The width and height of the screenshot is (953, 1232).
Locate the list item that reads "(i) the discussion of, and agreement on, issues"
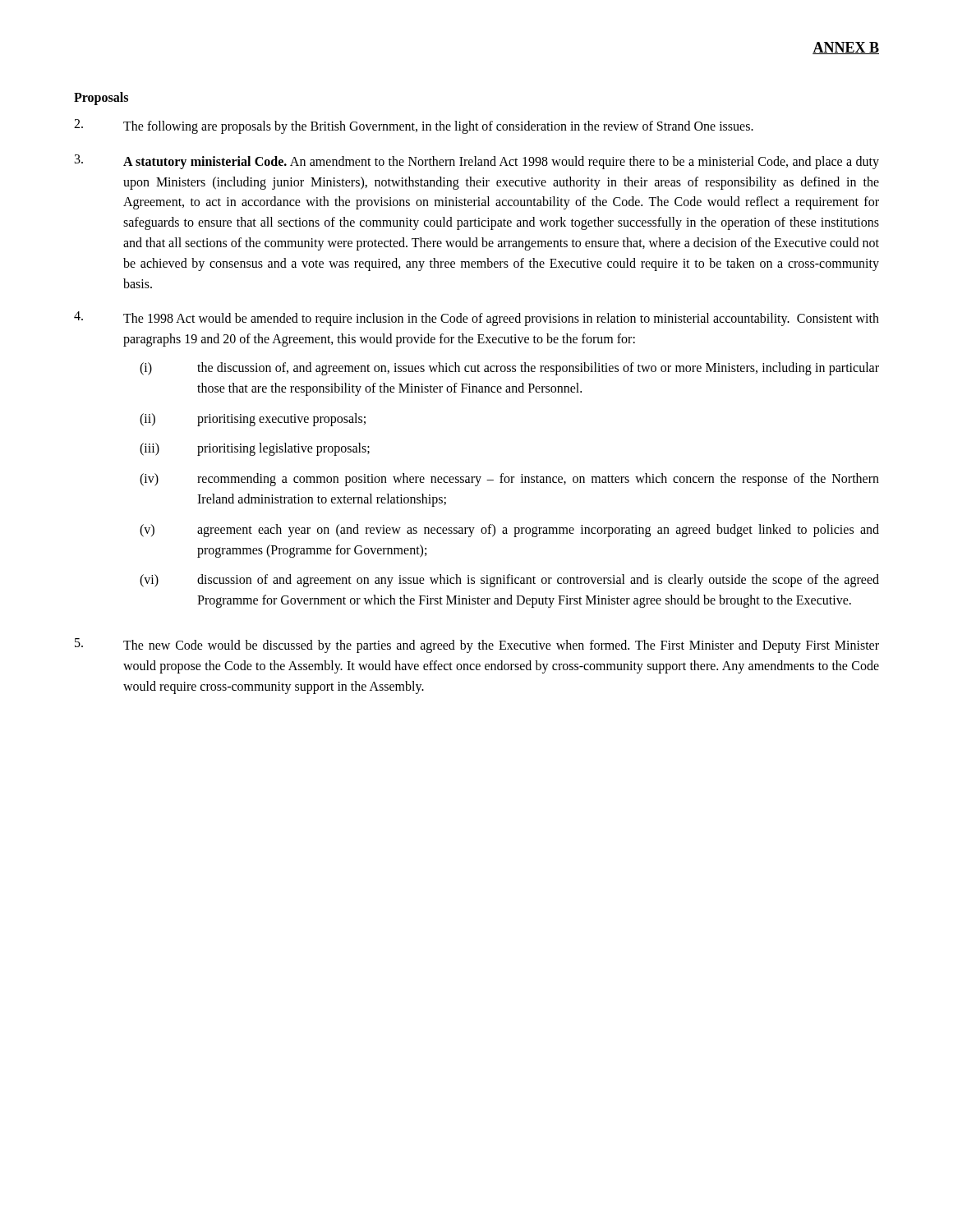tap(501, 378)
